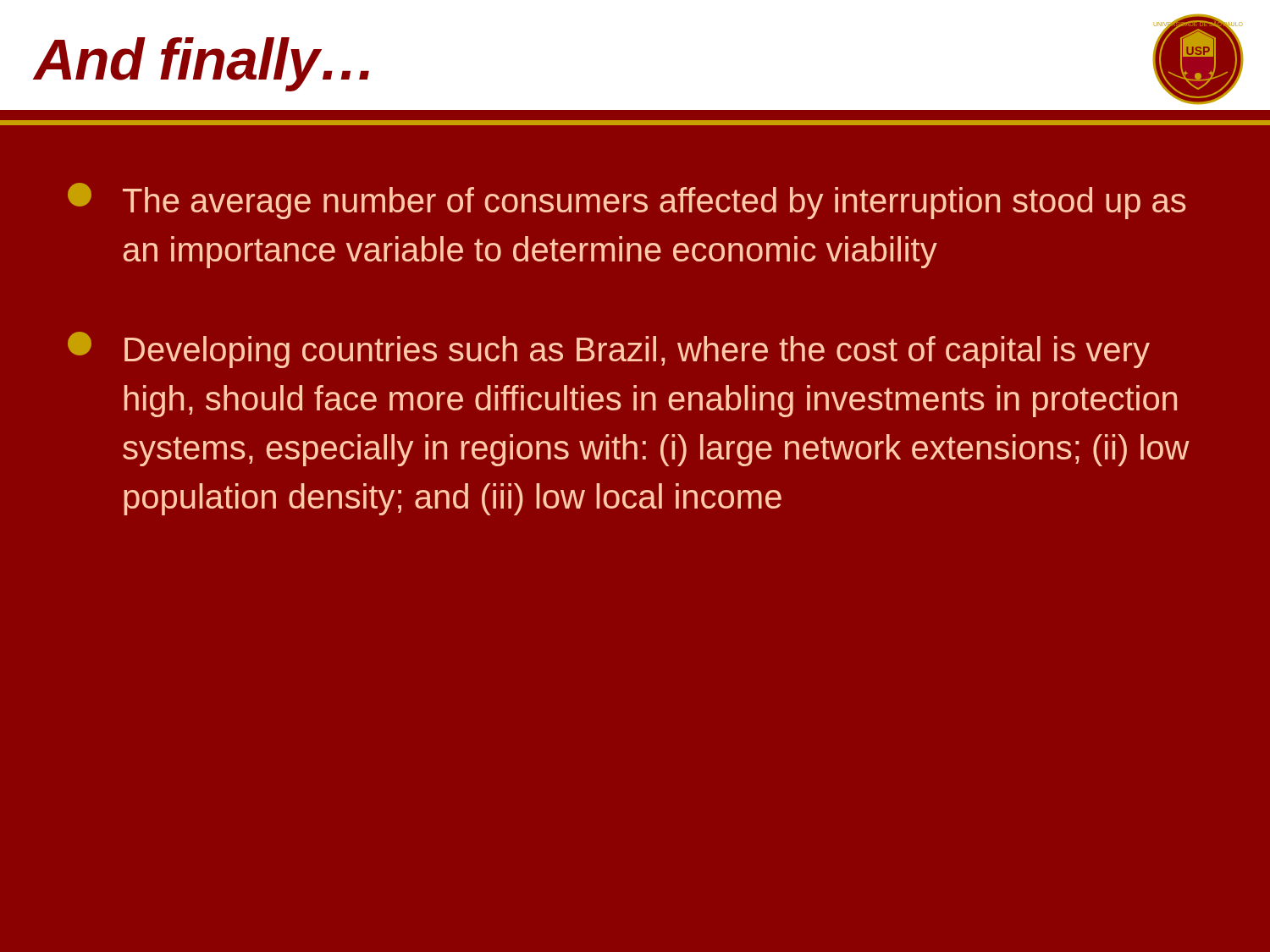
Task: Locate the list item containing "Developing countries such as"
Action: point(635,423)
